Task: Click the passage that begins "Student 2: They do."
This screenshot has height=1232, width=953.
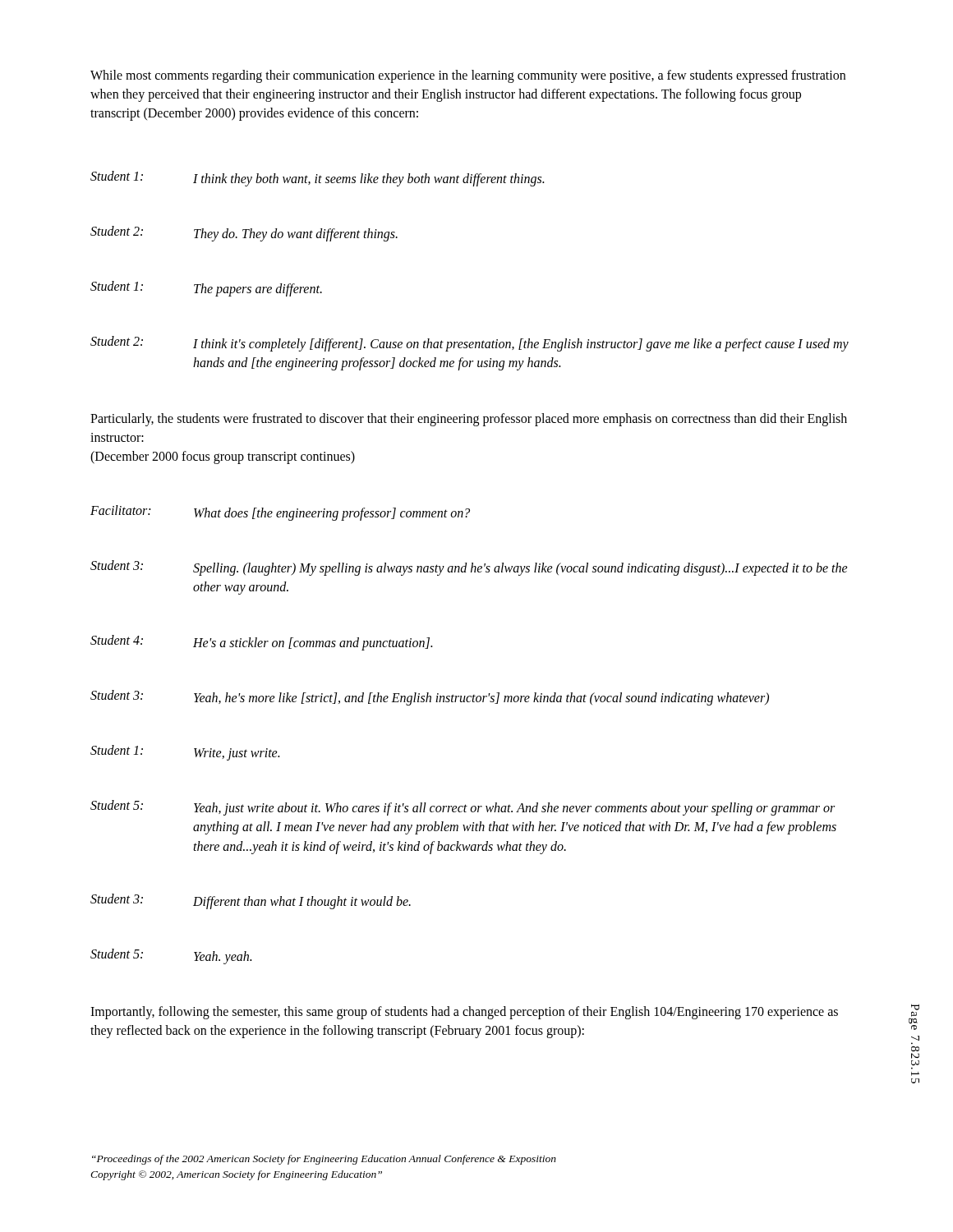Action: tap(244, 234)
